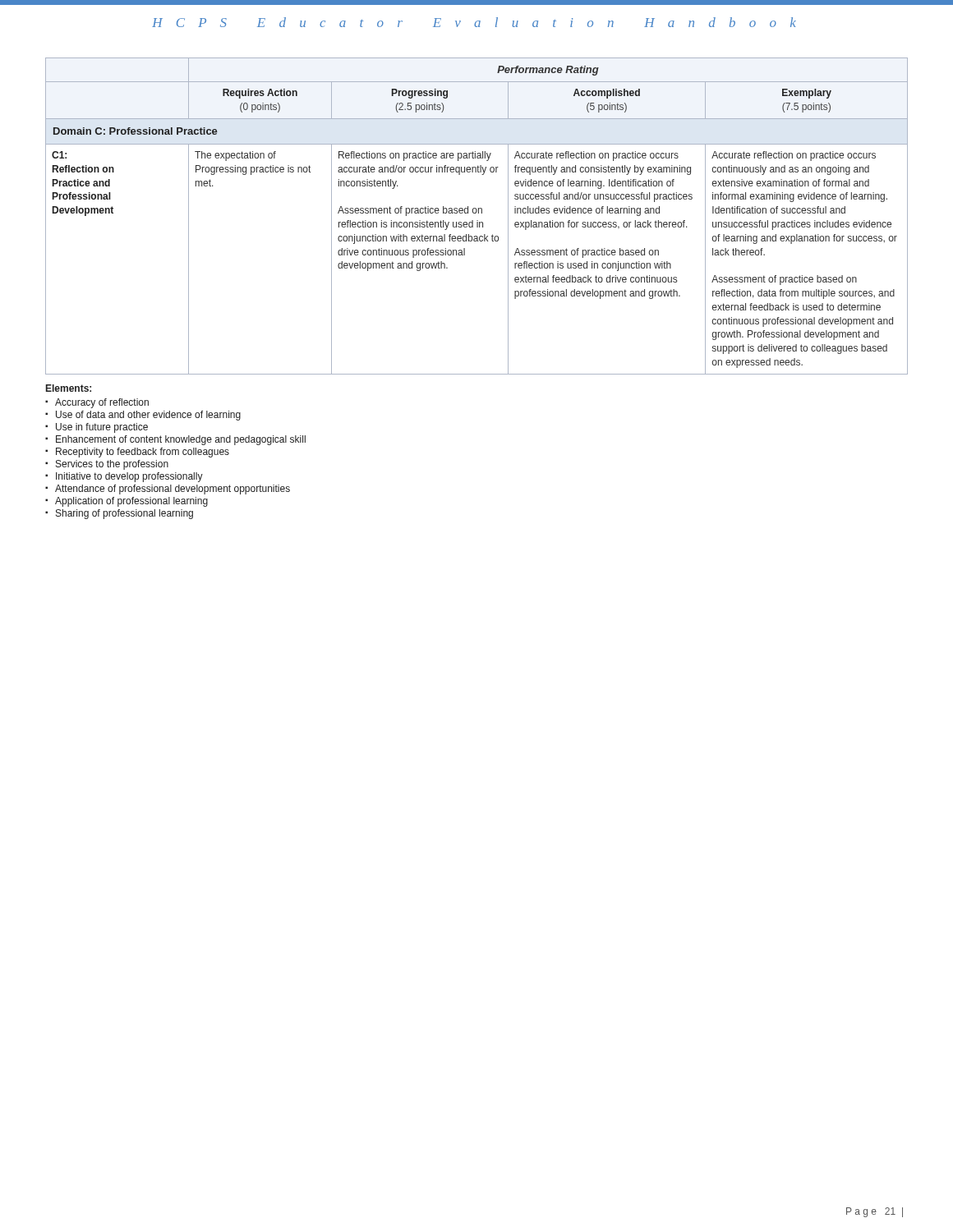
Task: Where does it say "Use in future practice"?
Action: (x=102, y=427)
